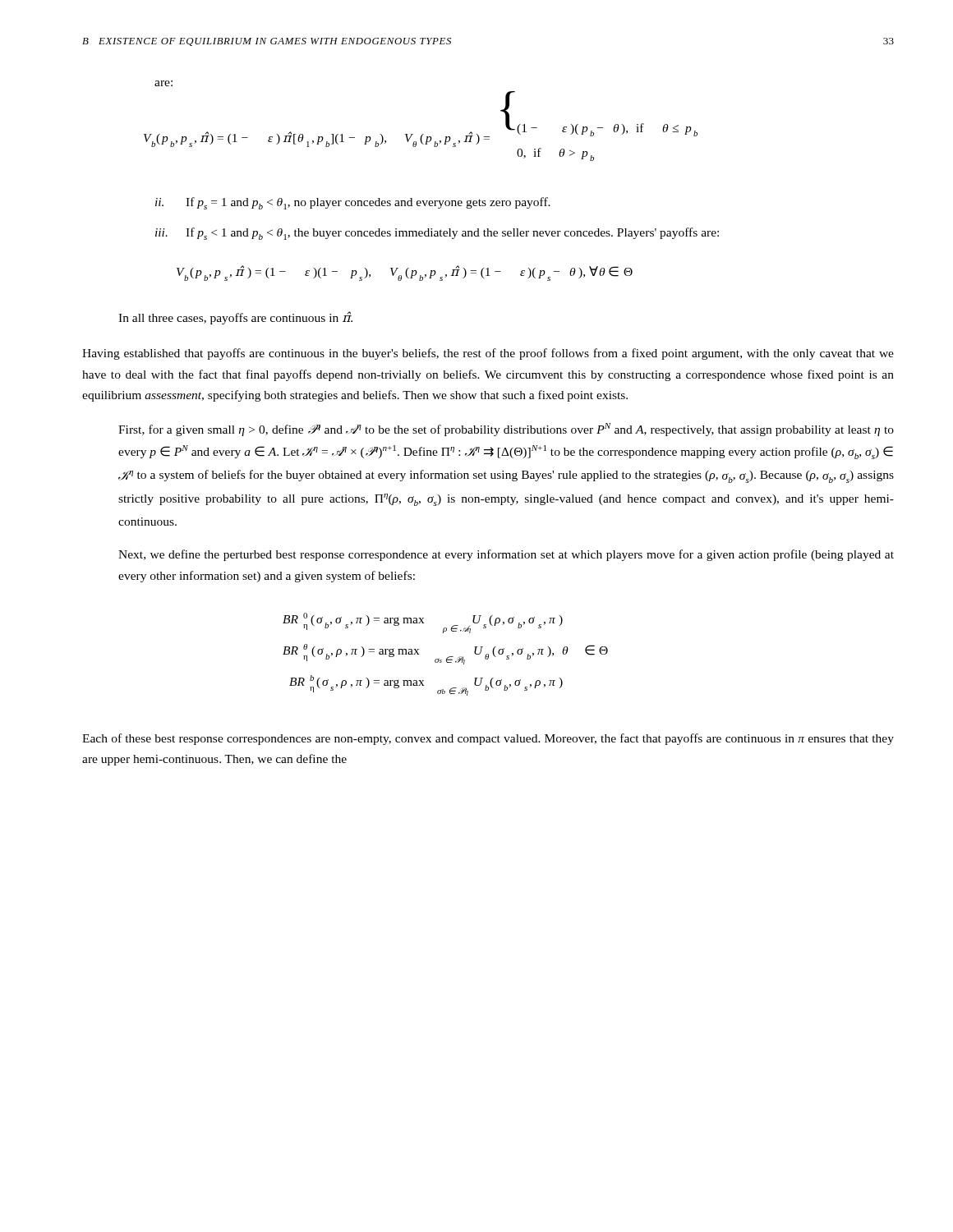The width and height of the screenshot is (953, 1232).
Task: Select the region starting "iii. If ps < 1"
Action: pos(524,233)
